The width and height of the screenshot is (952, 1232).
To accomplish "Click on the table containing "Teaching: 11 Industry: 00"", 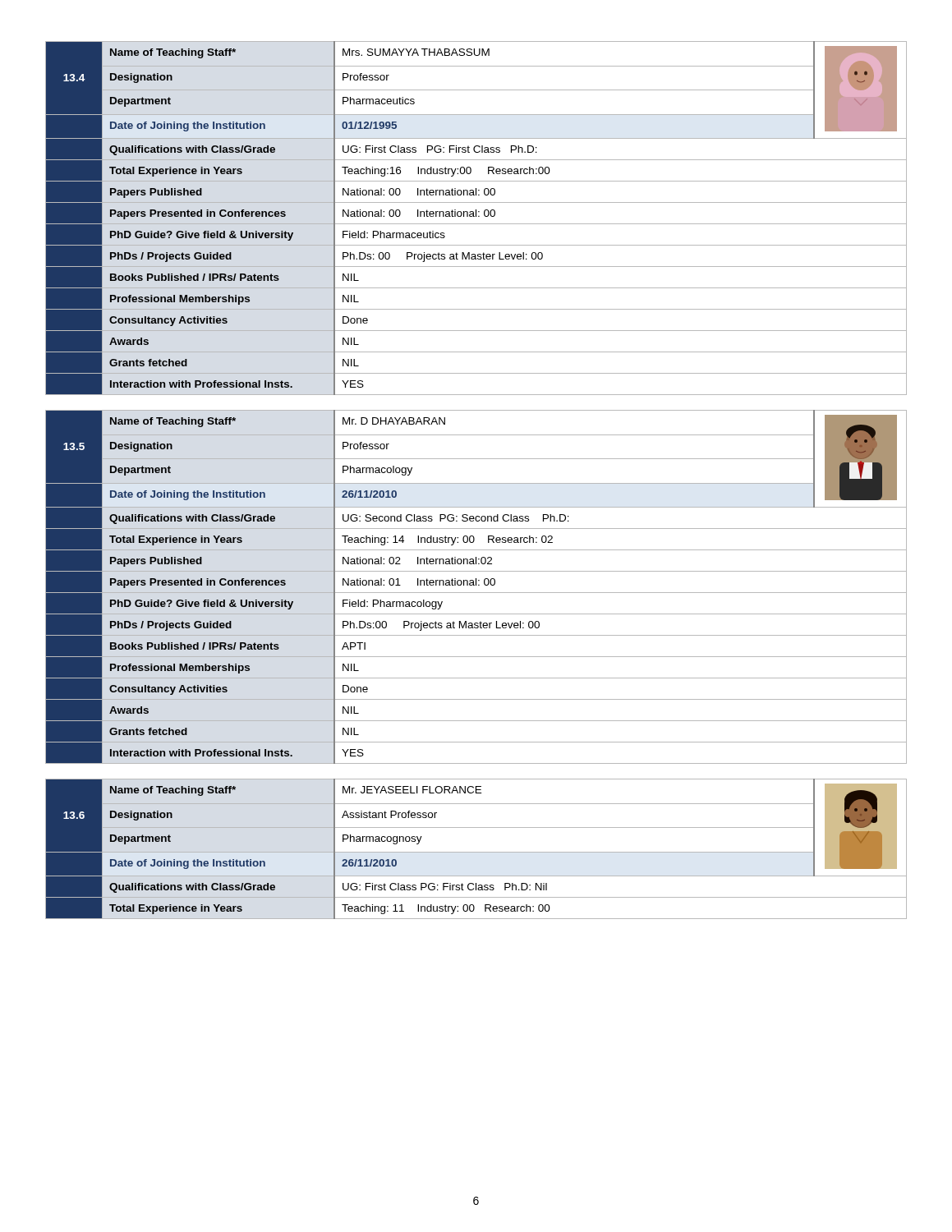I will pos(476,849).
